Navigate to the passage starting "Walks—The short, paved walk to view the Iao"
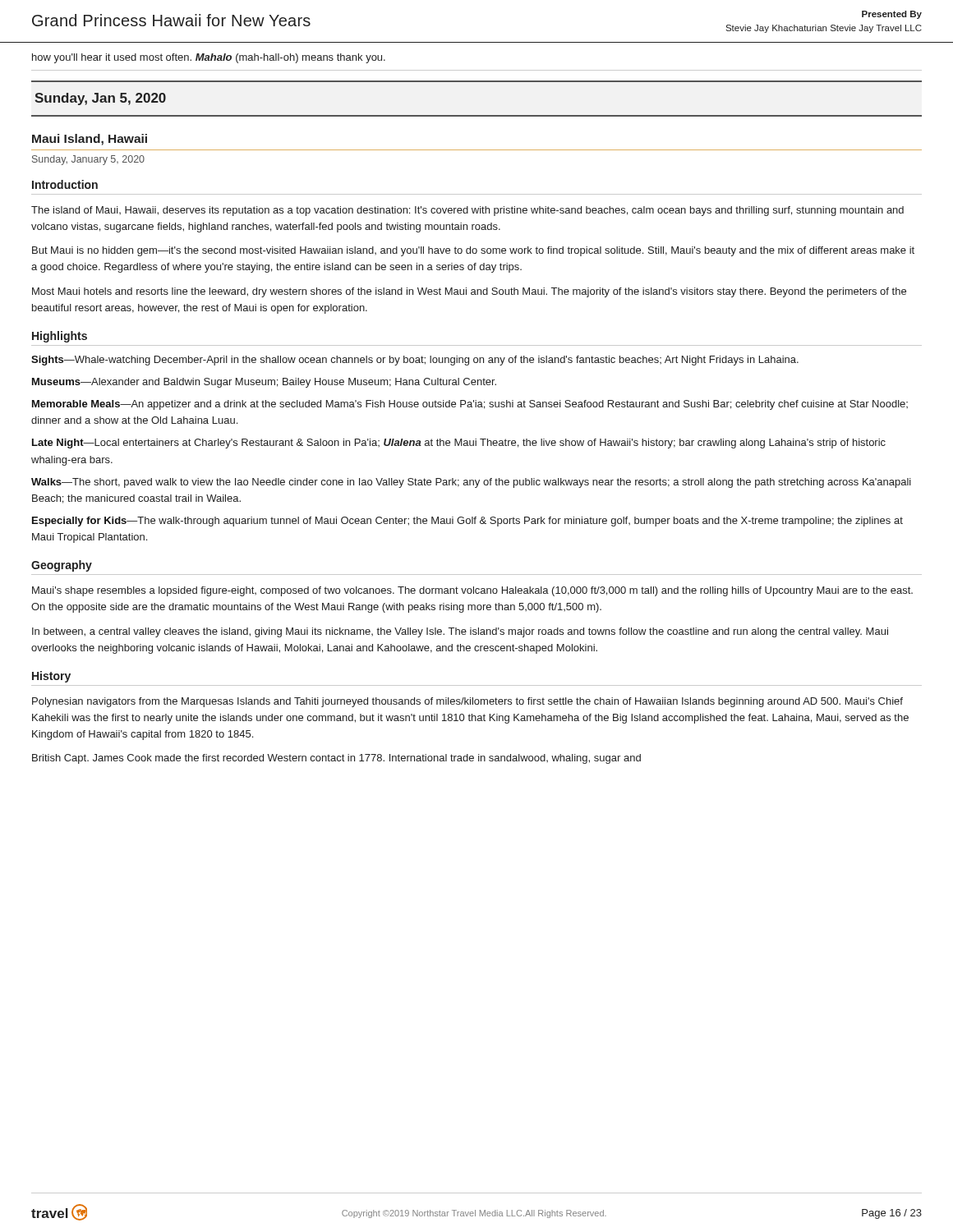Image resolution: width=953 pixels, height=1232 pixels. point(471,490)
